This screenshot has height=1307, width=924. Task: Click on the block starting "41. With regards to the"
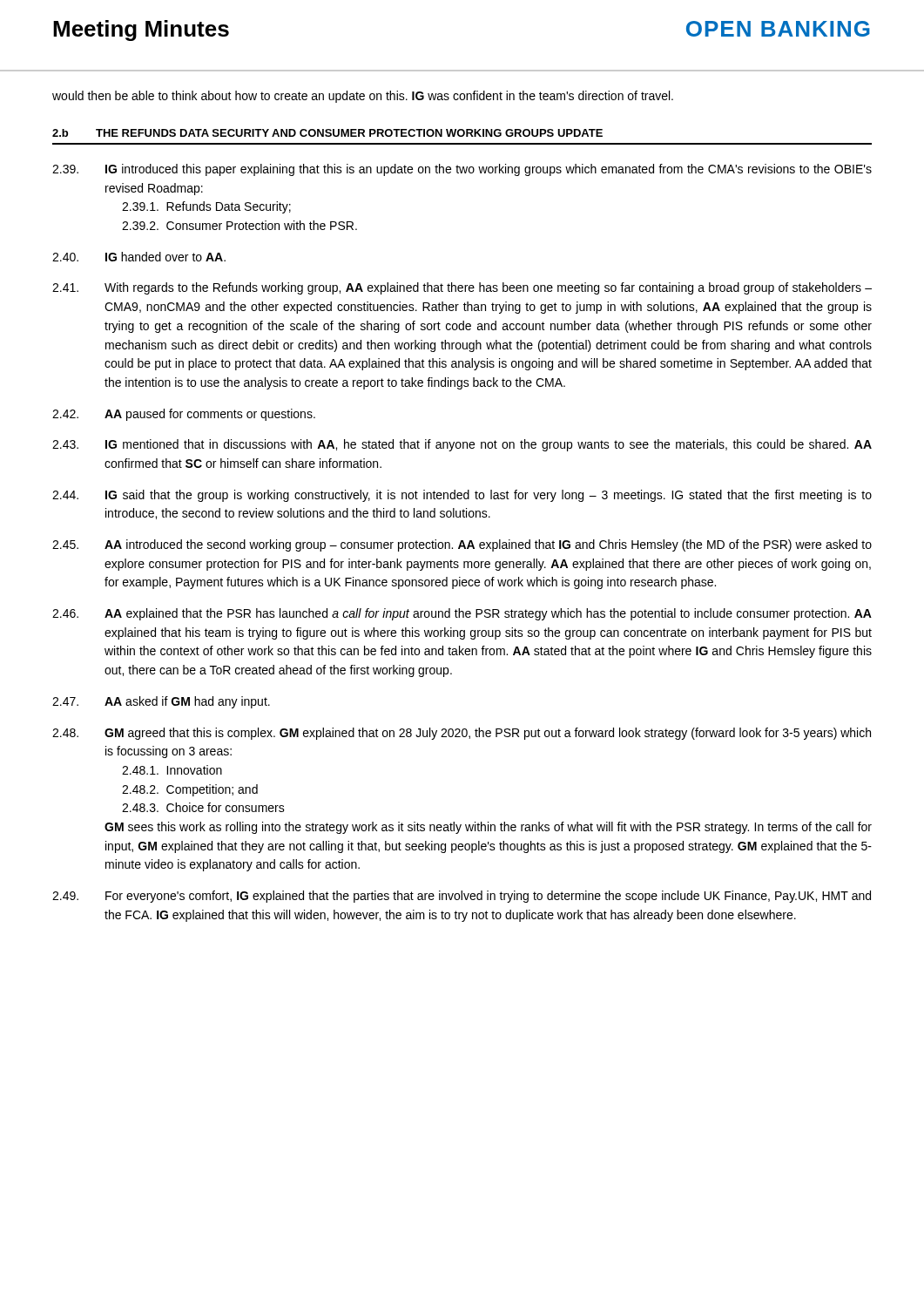tap(462, 336)
